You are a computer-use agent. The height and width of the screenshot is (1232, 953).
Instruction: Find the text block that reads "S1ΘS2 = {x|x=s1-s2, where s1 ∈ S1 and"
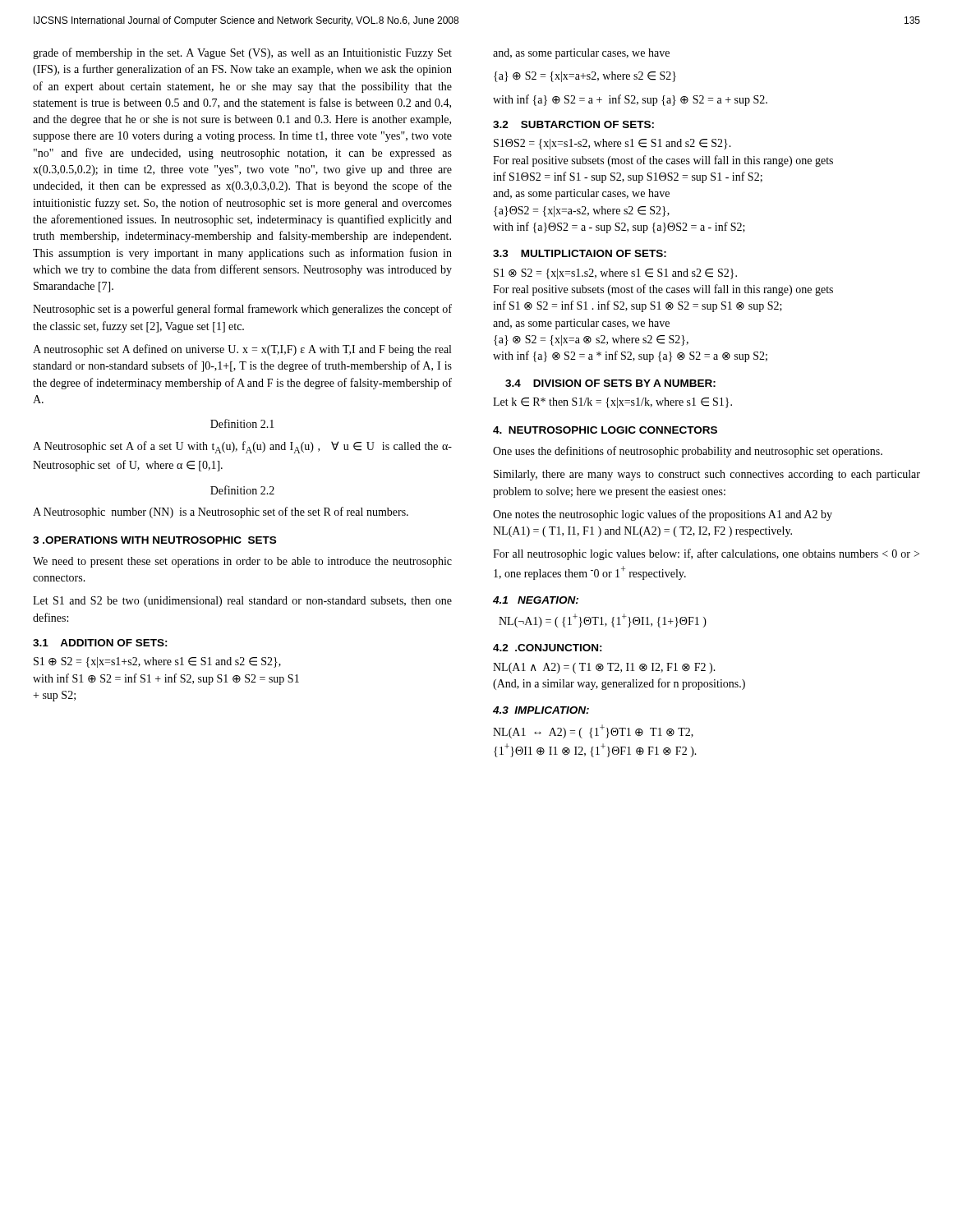[x=707, y=186]
